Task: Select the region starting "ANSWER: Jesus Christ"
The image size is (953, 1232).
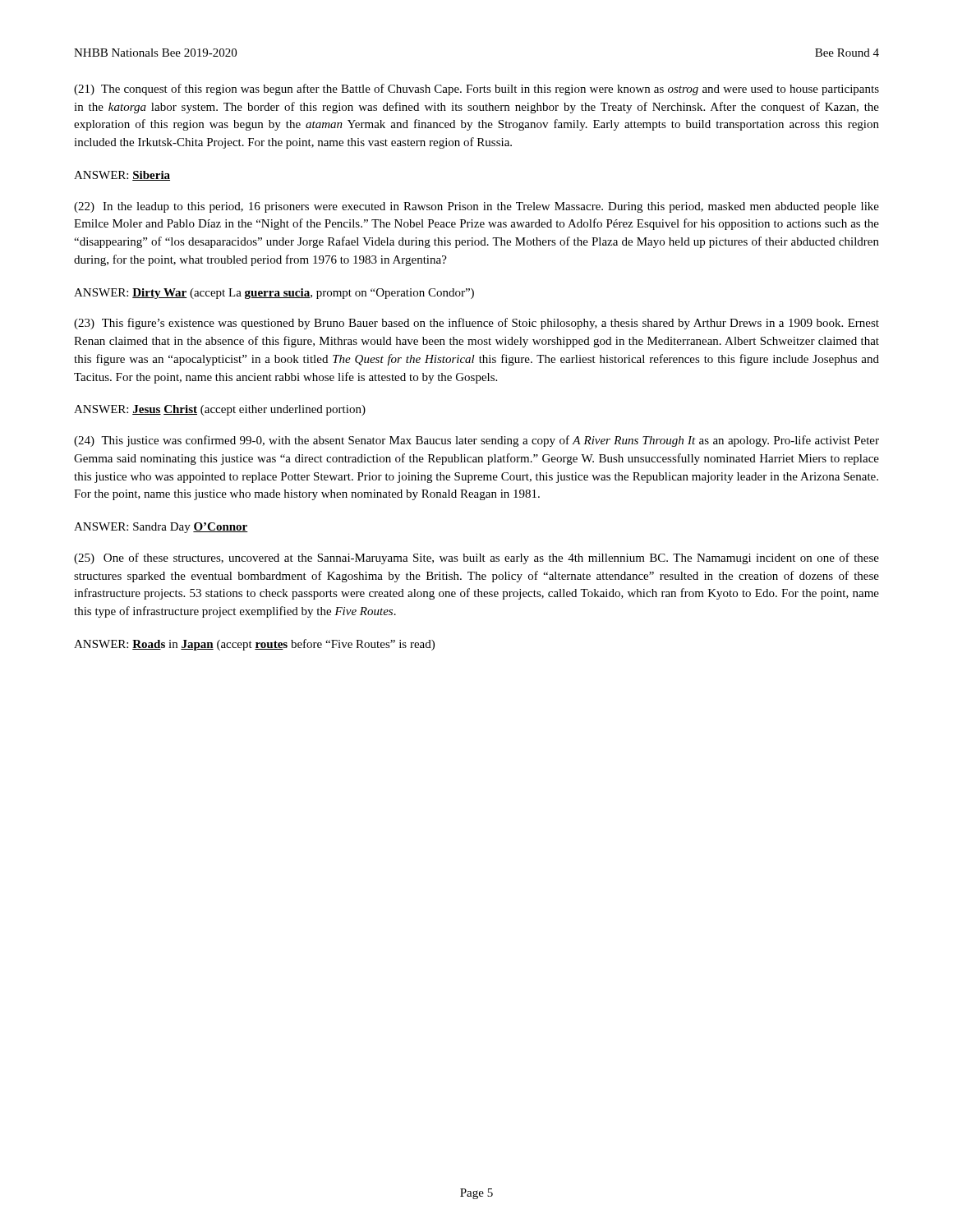Action: coord(220,410)
